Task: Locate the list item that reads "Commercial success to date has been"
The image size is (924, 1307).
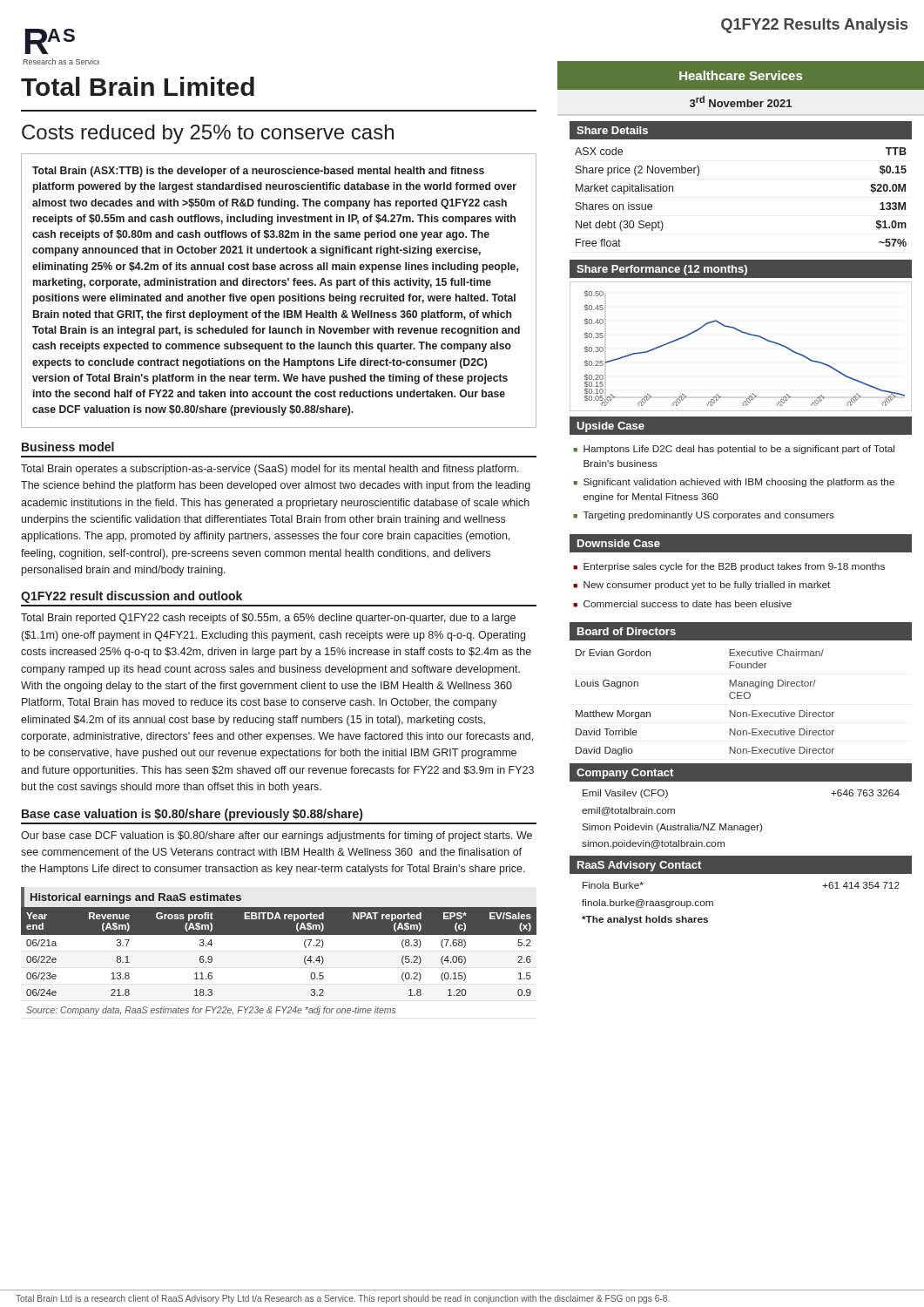Action: (688, 604)
